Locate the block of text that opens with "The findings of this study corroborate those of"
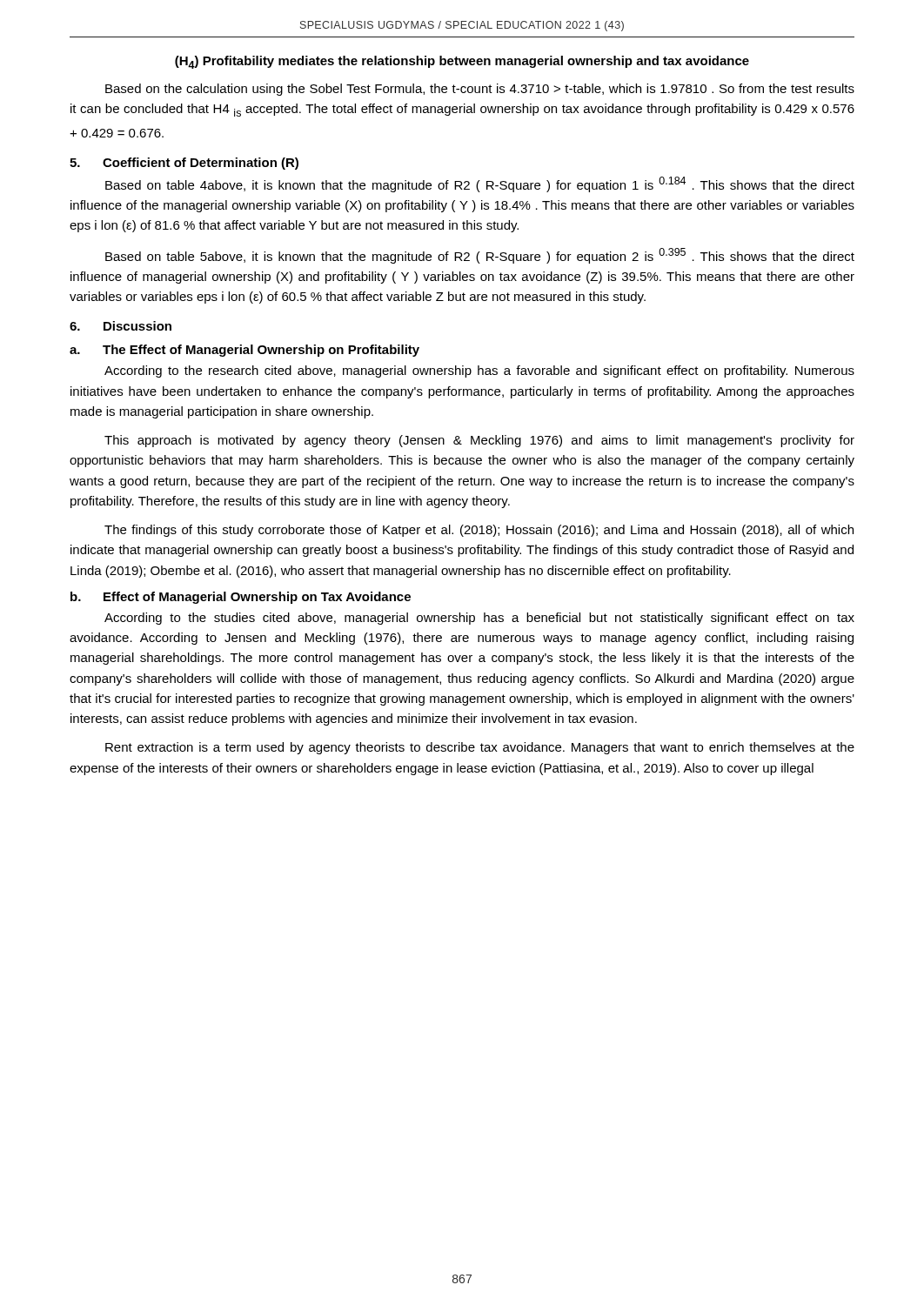Image resolution: width=924 pixels, height=1305 pixels. click(462, 550)
